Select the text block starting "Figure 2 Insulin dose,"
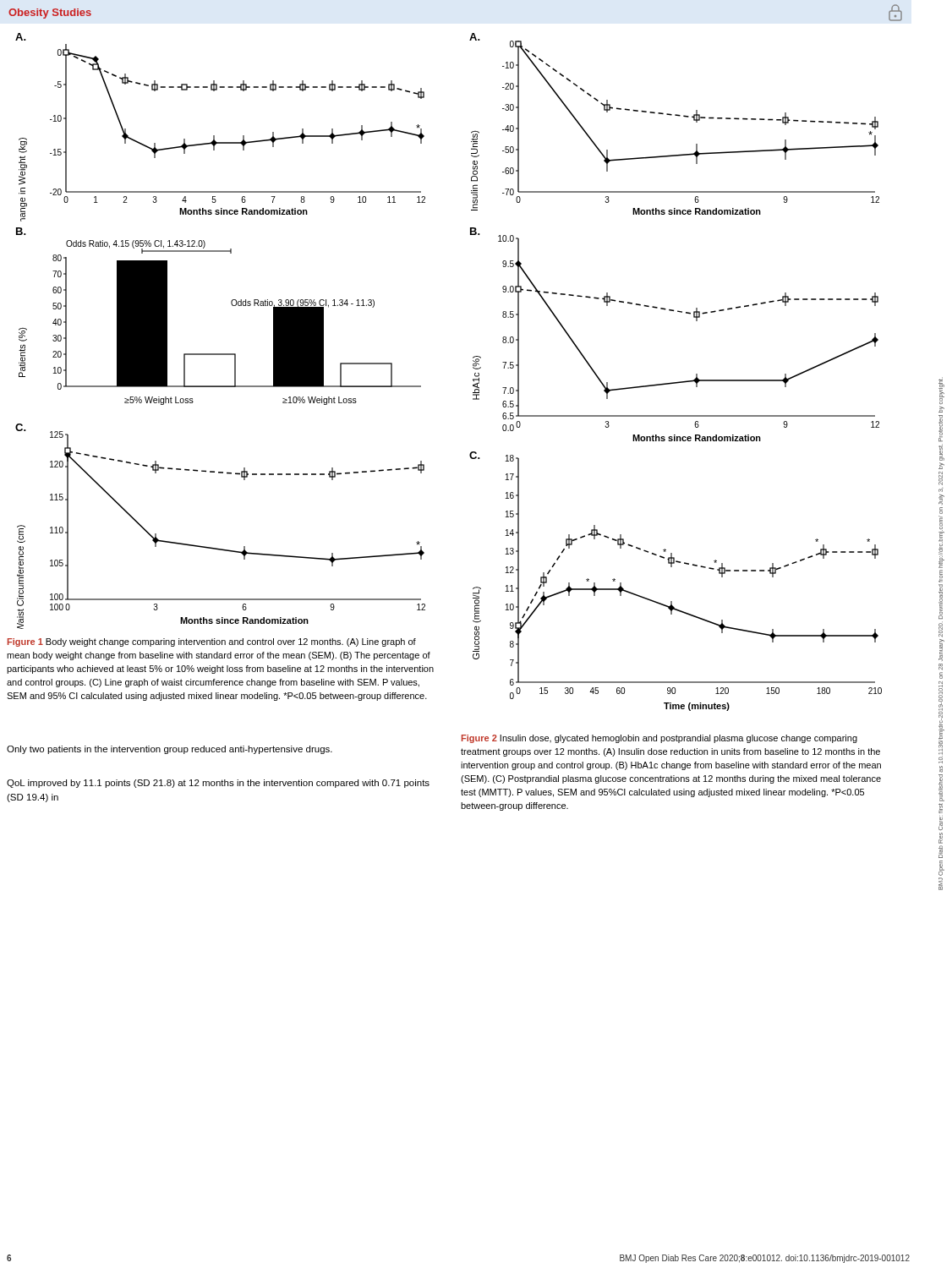This screenshot has height=1268, width=952. 676,772
